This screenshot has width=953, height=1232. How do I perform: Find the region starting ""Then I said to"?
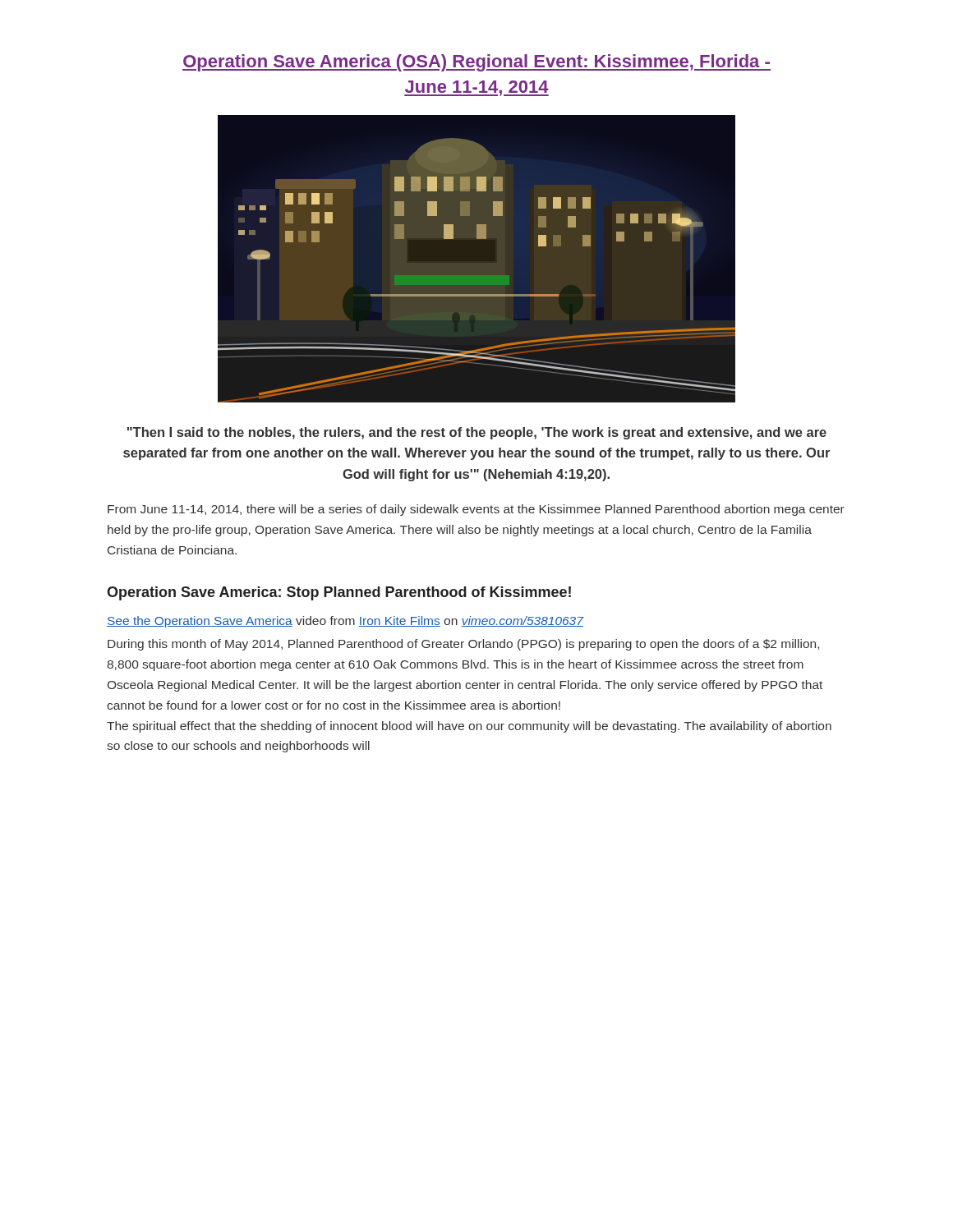[x=476, y=453]
